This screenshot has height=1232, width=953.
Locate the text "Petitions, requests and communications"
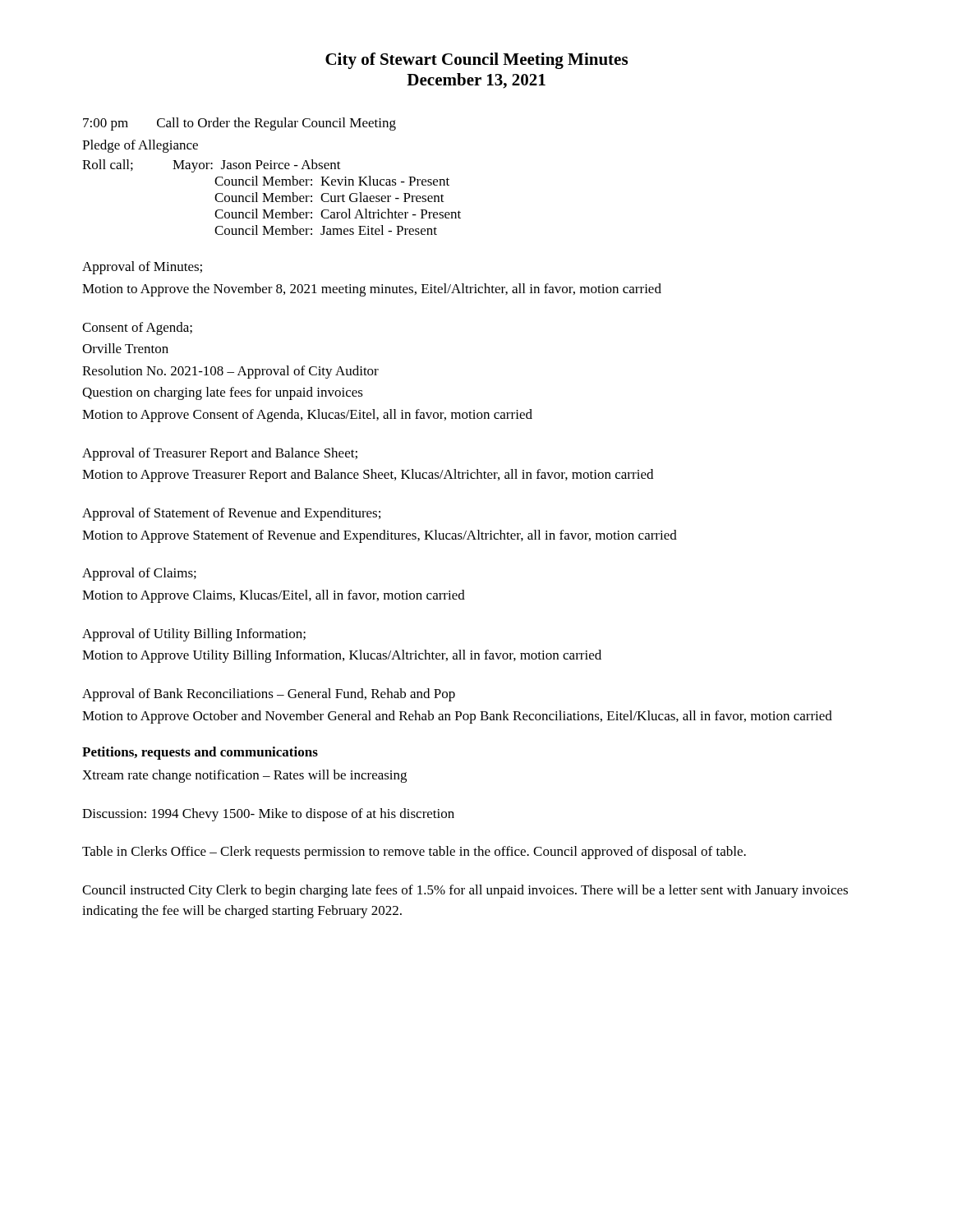[x=200, y=752]
